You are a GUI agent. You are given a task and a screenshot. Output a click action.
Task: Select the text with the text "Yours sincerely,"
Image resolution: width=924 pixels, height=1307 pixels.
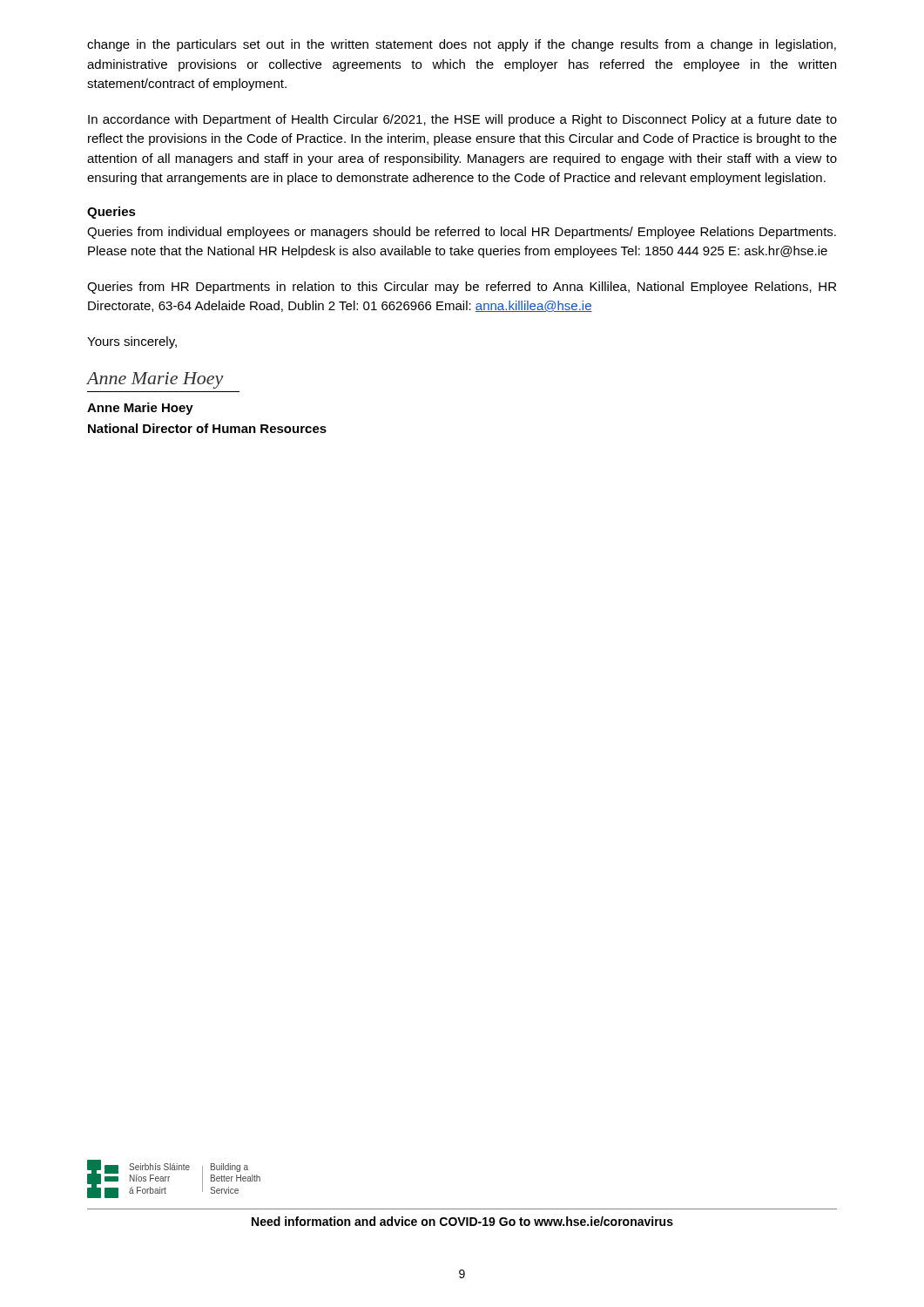click(x=133, y=341)
